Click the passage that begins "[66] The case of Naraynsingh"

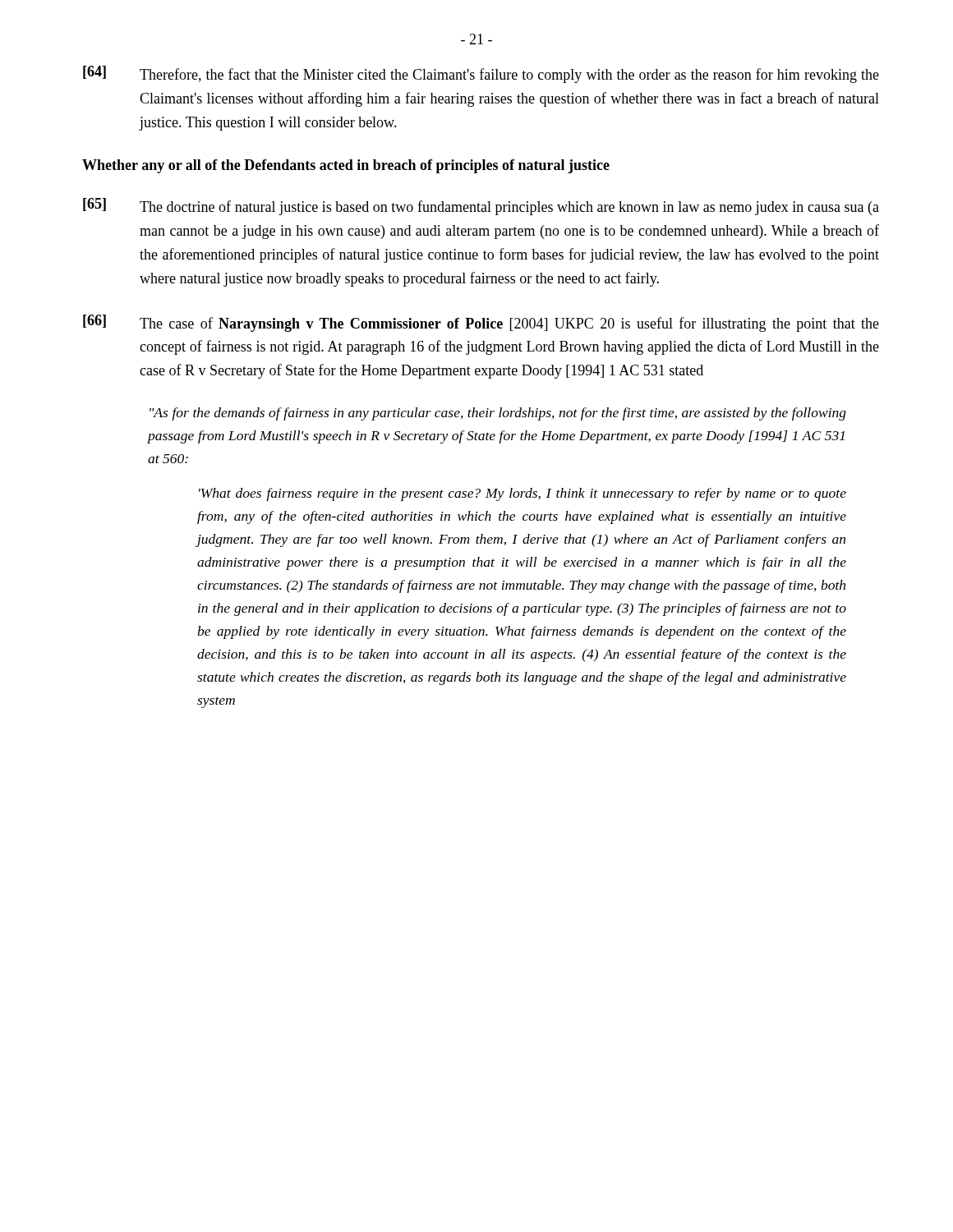(481, 347)
